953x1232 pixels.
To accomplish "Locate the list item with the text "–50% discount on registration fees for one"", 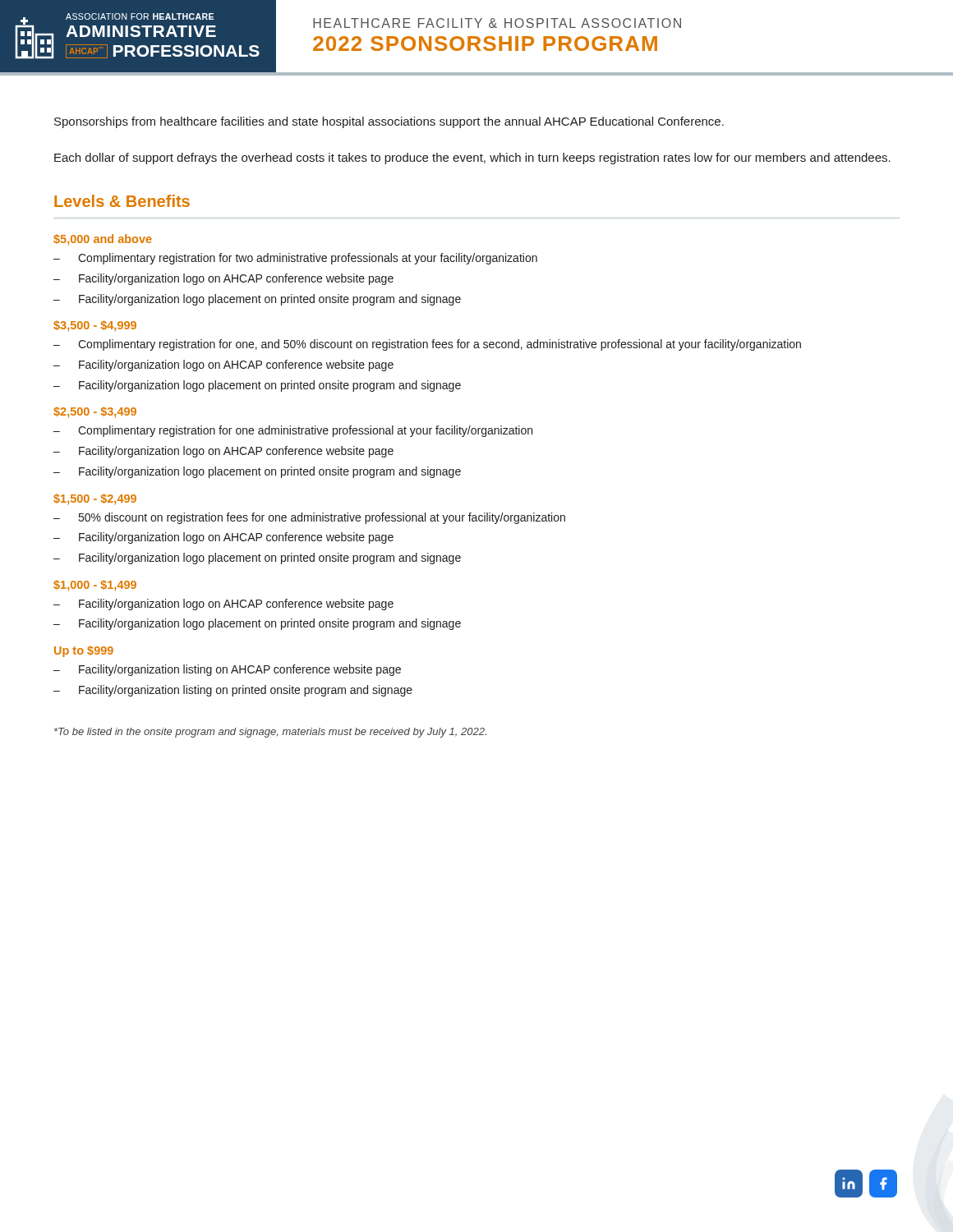I will (310, 518).
